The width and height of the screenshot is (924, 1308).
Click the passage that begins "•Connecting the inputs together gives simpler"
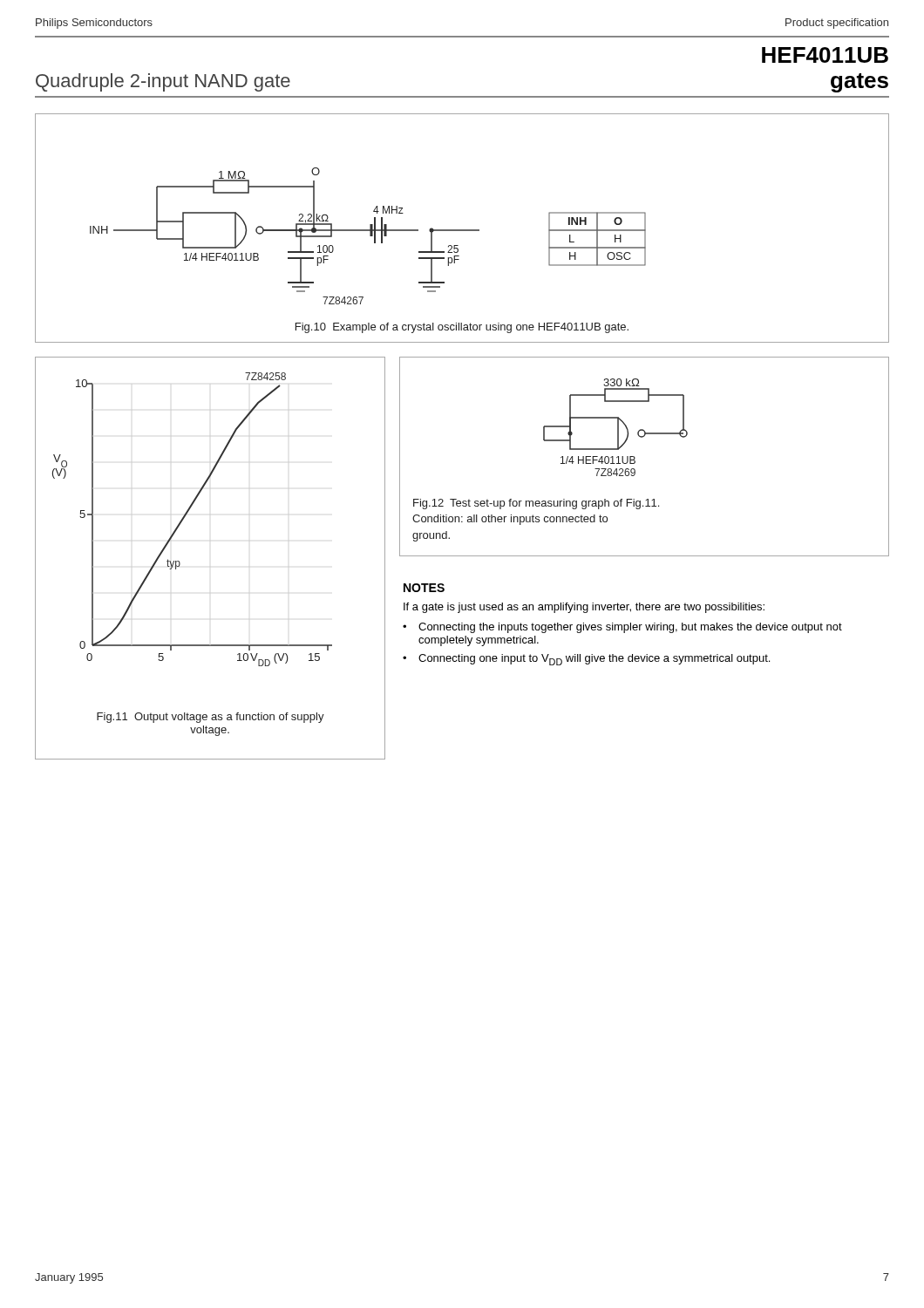[x=644, y=633]
